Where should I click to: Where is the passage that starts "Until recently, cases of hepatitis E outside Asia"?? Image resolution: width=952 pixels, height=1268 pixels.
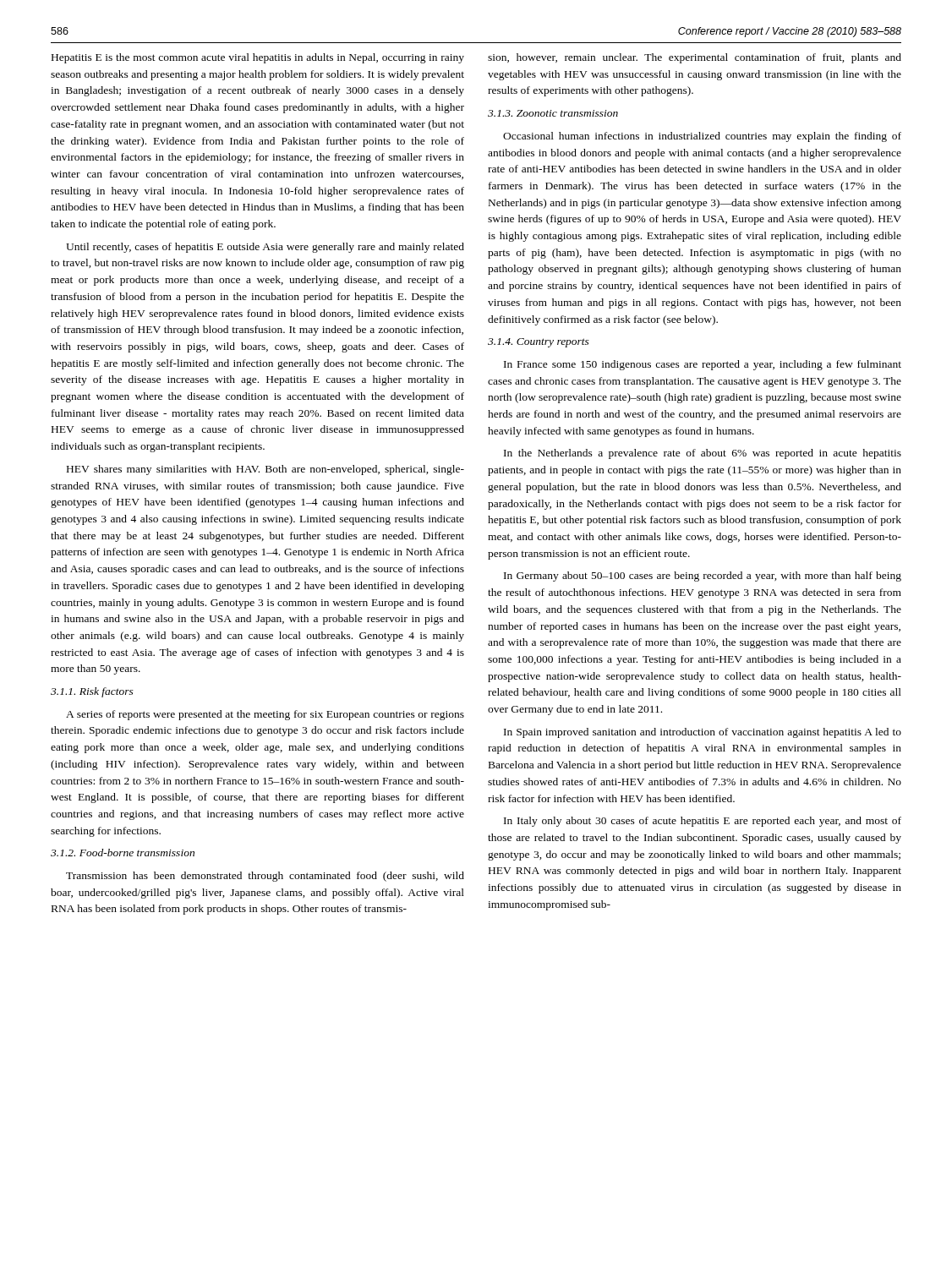257,346
